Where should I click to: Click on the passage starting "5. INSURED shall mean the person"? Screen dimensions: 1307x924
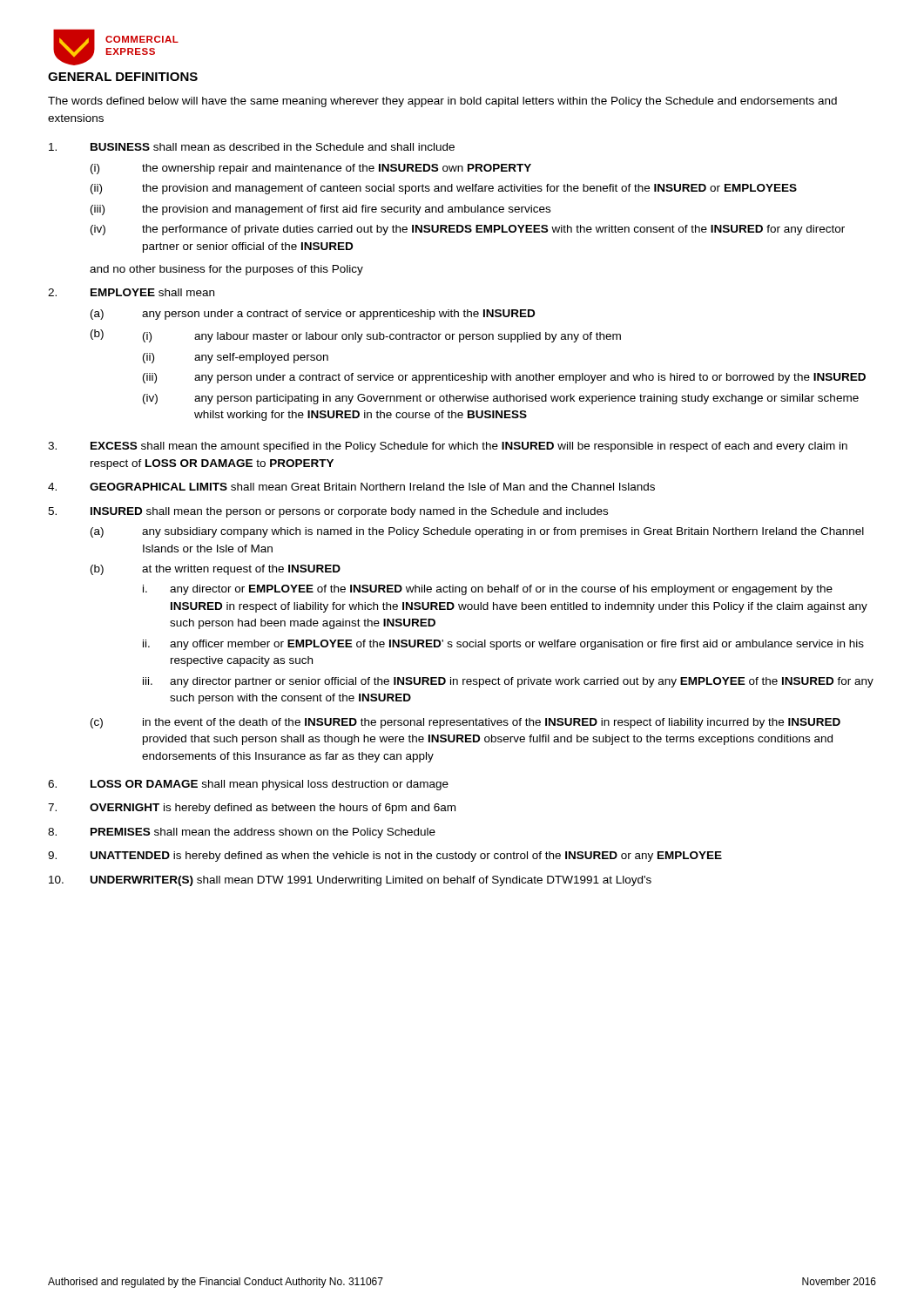(462, 635)
